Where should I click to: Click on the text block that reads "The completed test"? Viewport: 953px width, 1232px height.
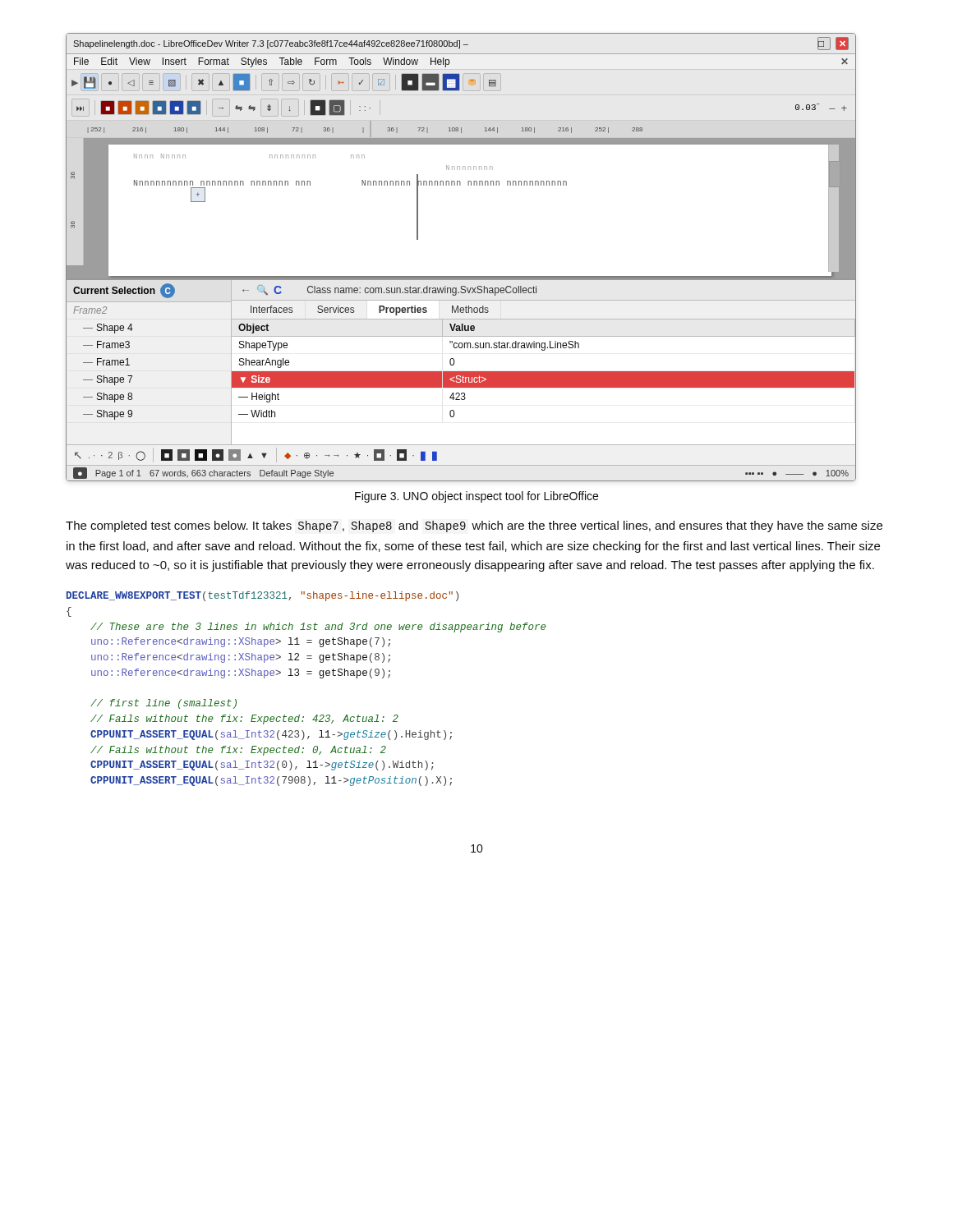(x=474, y=545)
